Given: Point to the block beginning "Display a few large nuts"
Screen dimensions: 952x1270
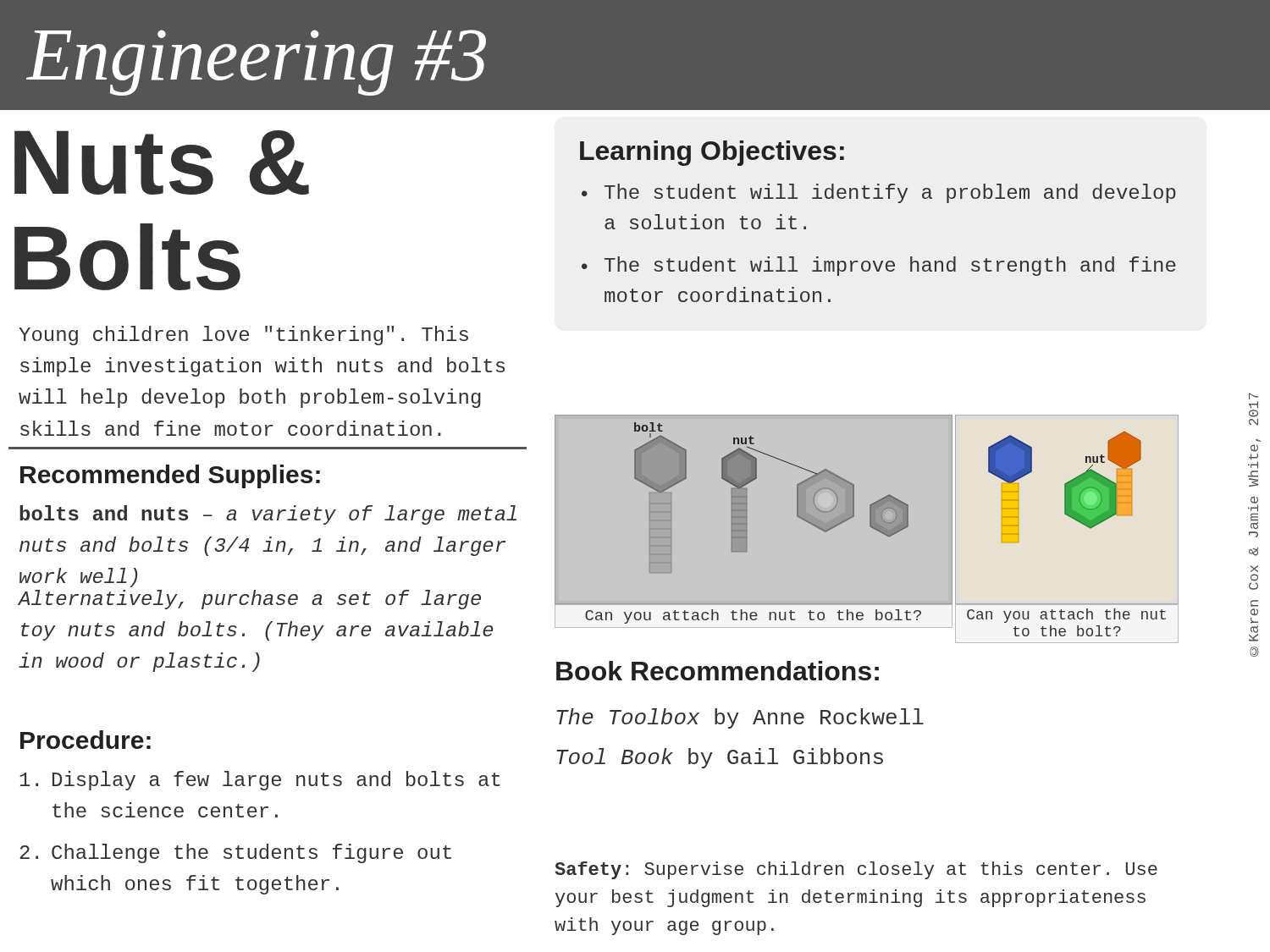Looking at the screenshot, I should click(269, 796).
